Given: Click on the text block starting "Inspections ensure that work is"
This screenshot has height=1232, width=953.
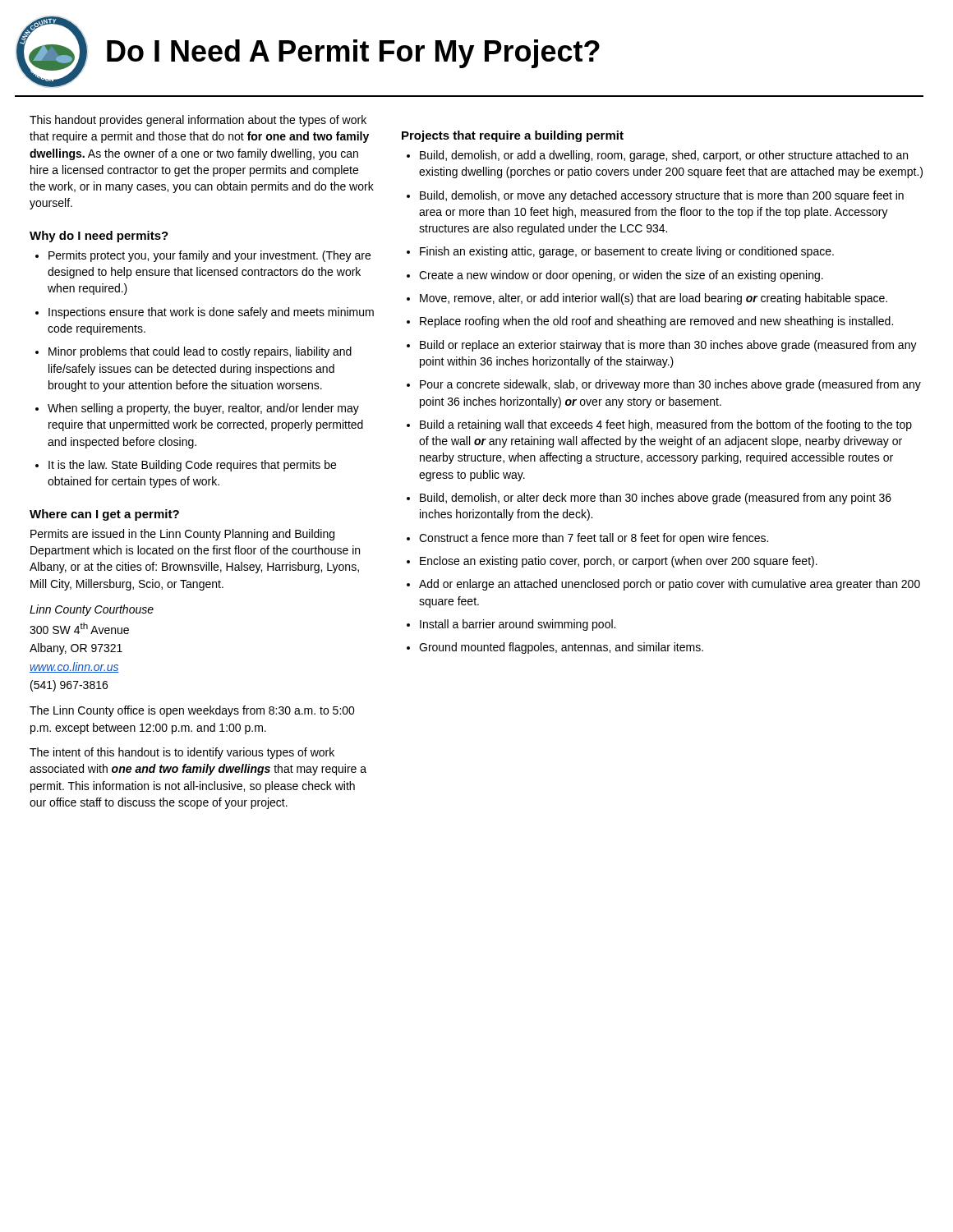Looking at the screenshot, I should click(x=211, y=320).
